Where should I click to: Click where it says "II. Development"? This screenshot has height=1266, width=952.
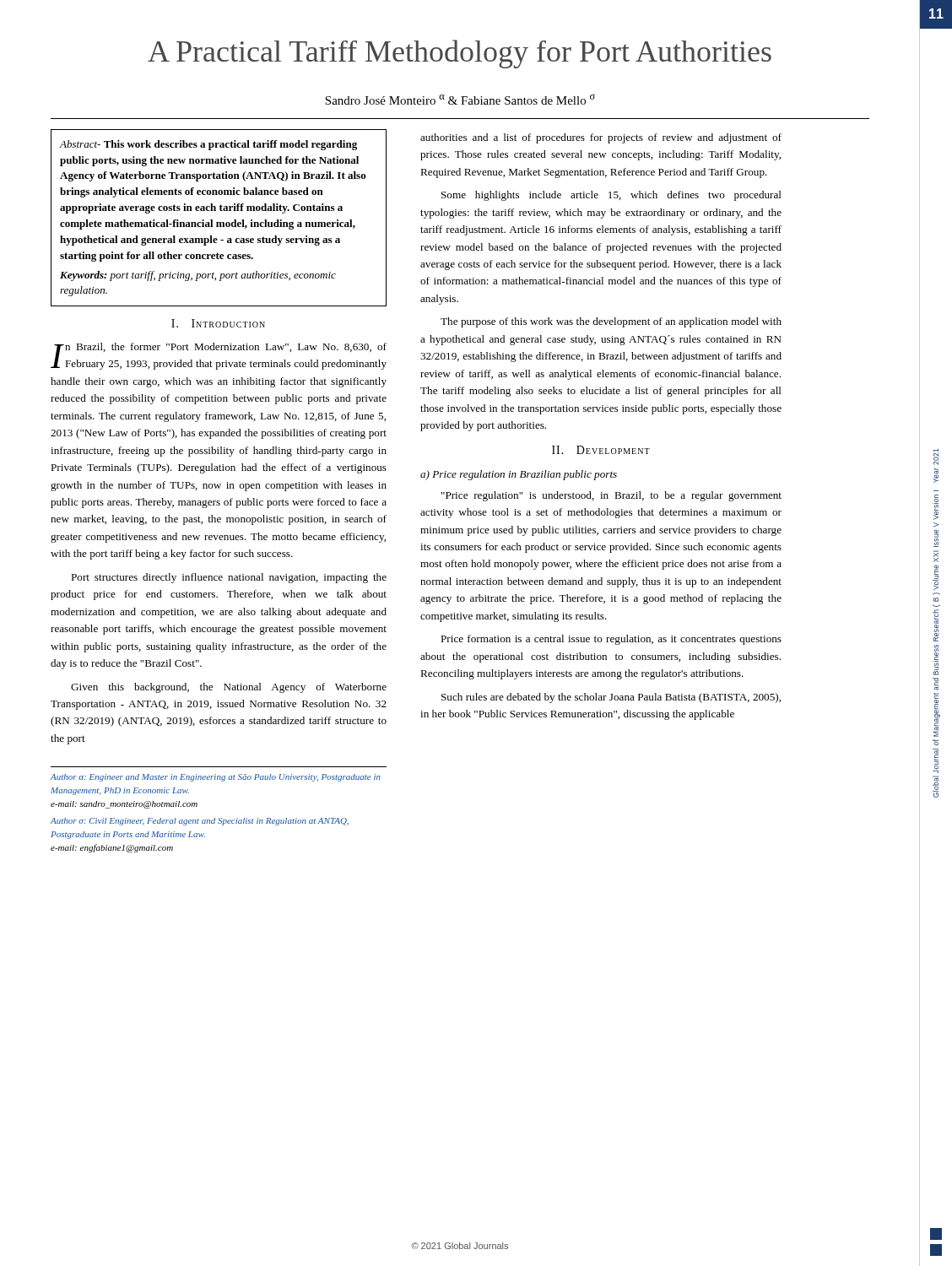click(601, 450)
